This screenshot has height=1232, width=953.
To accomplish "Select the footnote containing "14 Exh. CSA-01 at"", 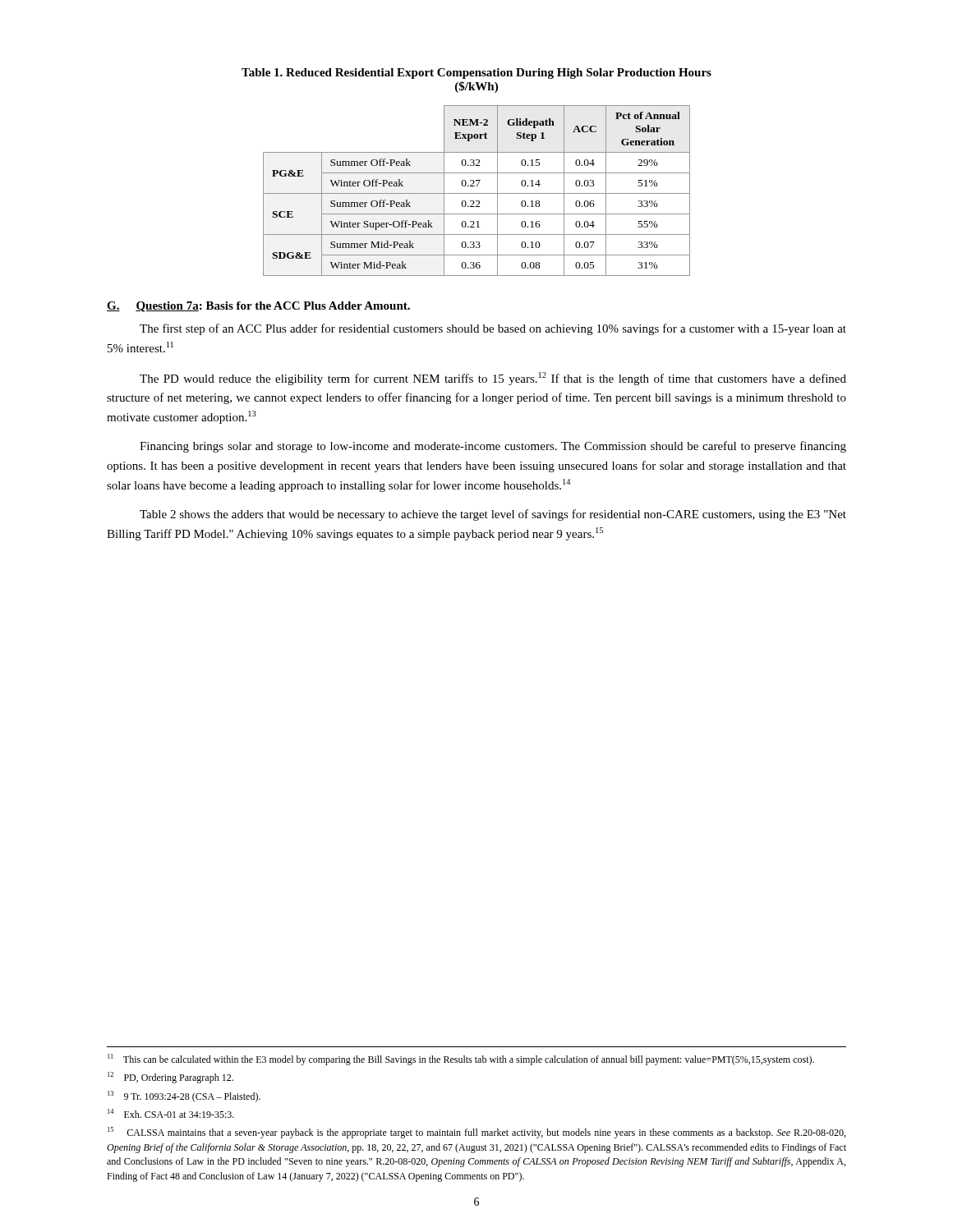I will [171, 1114].
